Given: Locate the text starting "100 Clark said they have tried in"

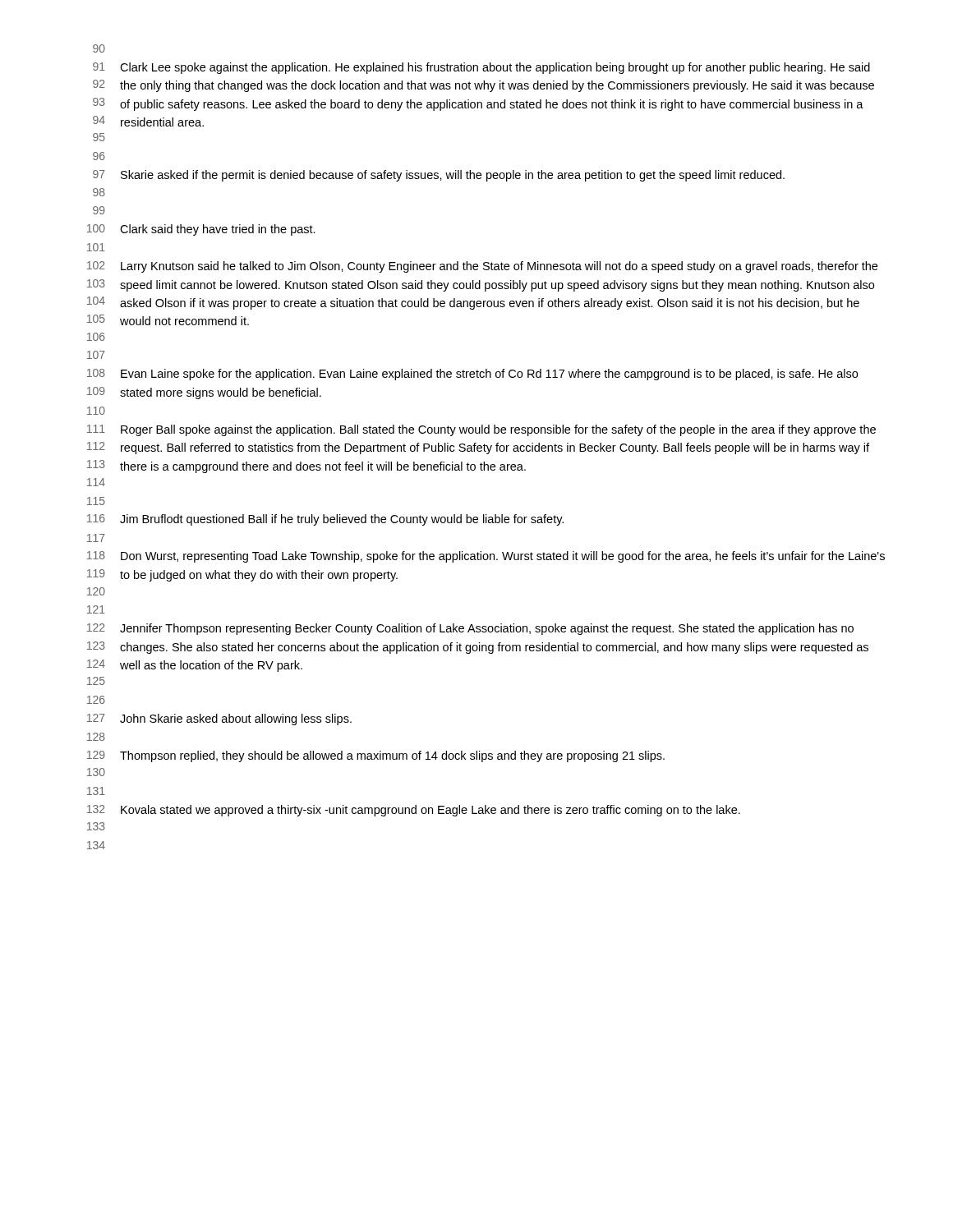Looking at the screenshot, I should [x=201, y=230].
